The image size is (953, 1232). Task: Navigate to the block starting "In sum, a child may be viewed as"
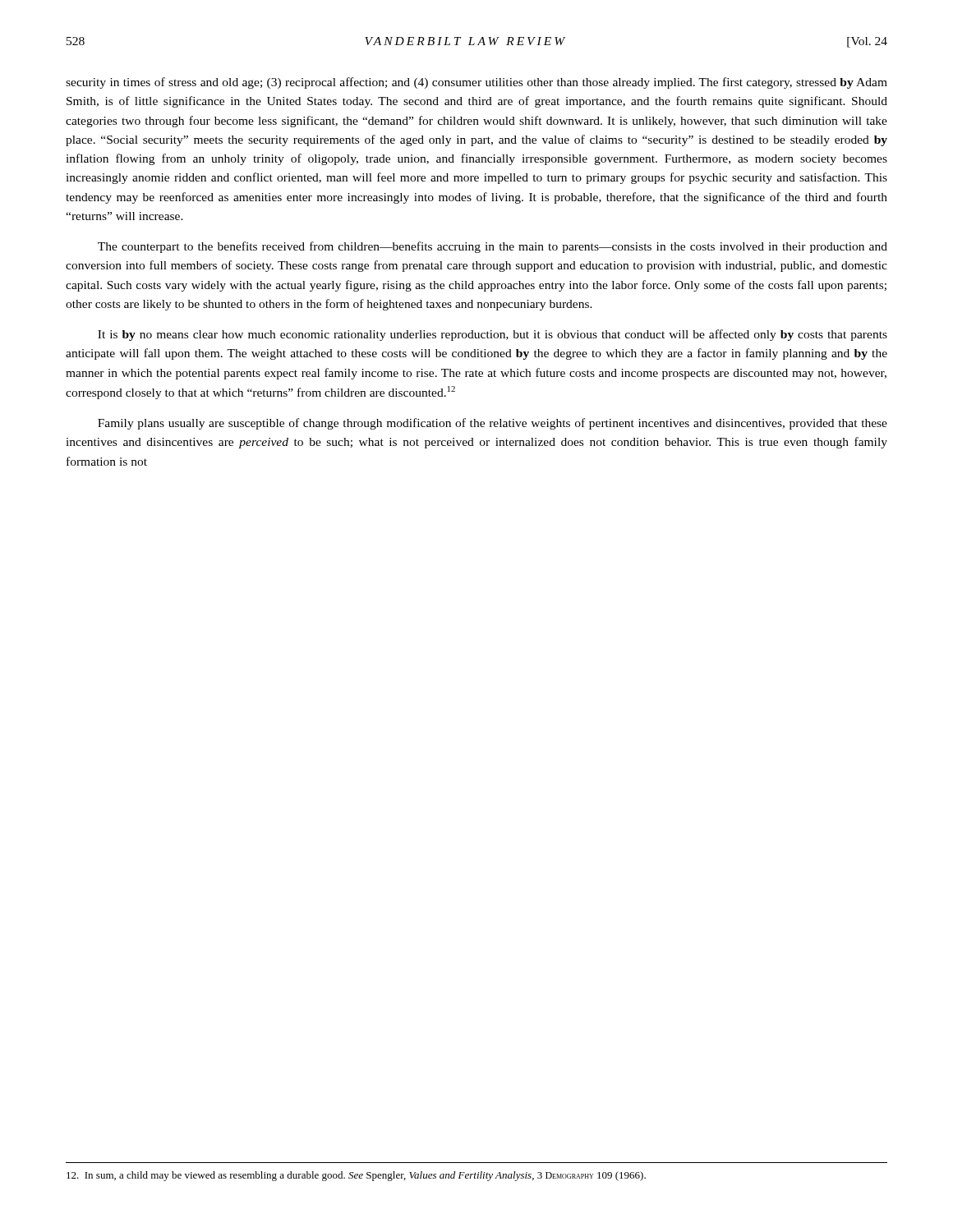tap(476, 1175)
